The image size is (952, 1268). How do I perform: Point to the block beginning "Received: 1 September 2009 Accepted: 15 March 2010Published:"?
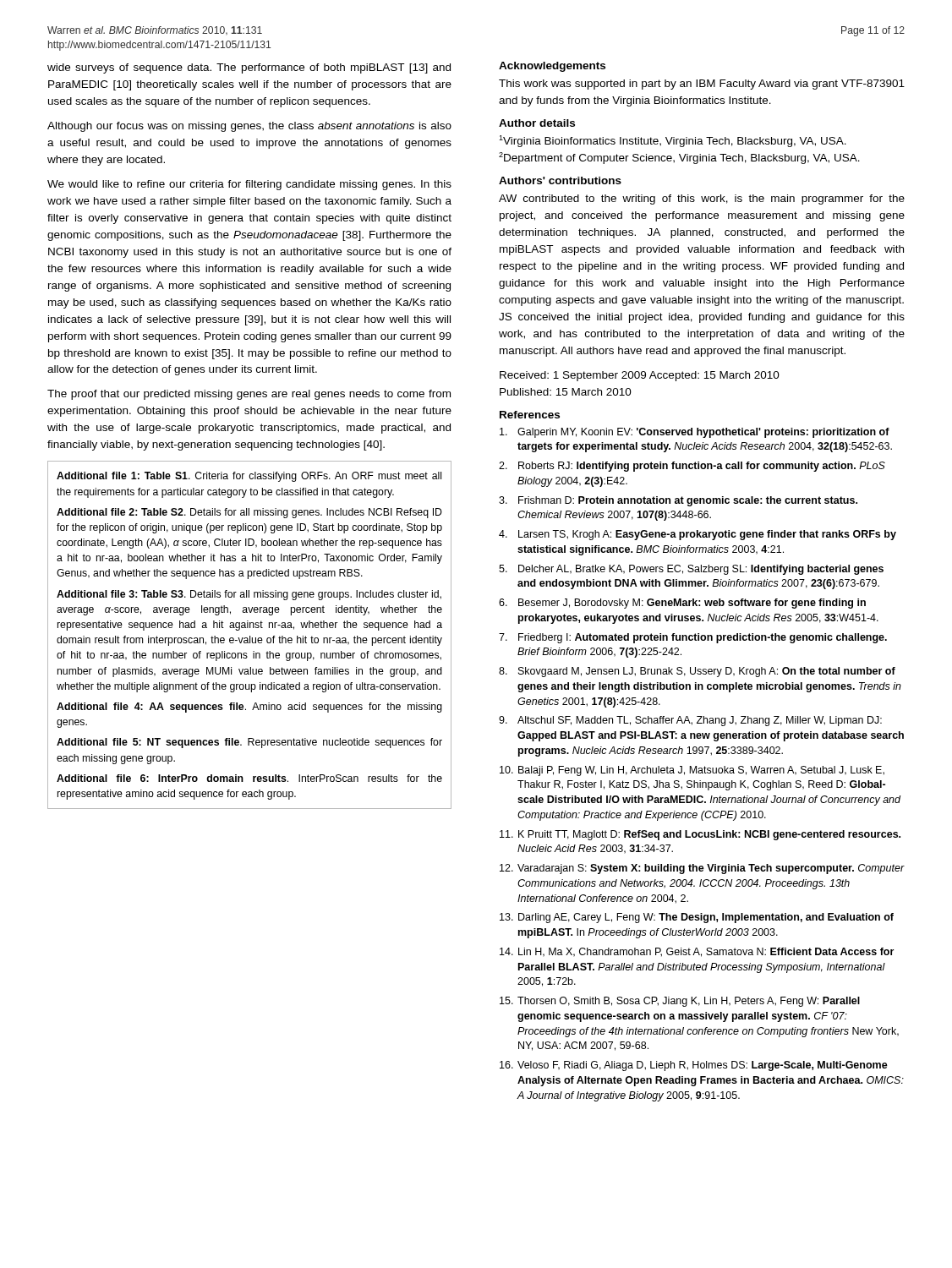702,383
